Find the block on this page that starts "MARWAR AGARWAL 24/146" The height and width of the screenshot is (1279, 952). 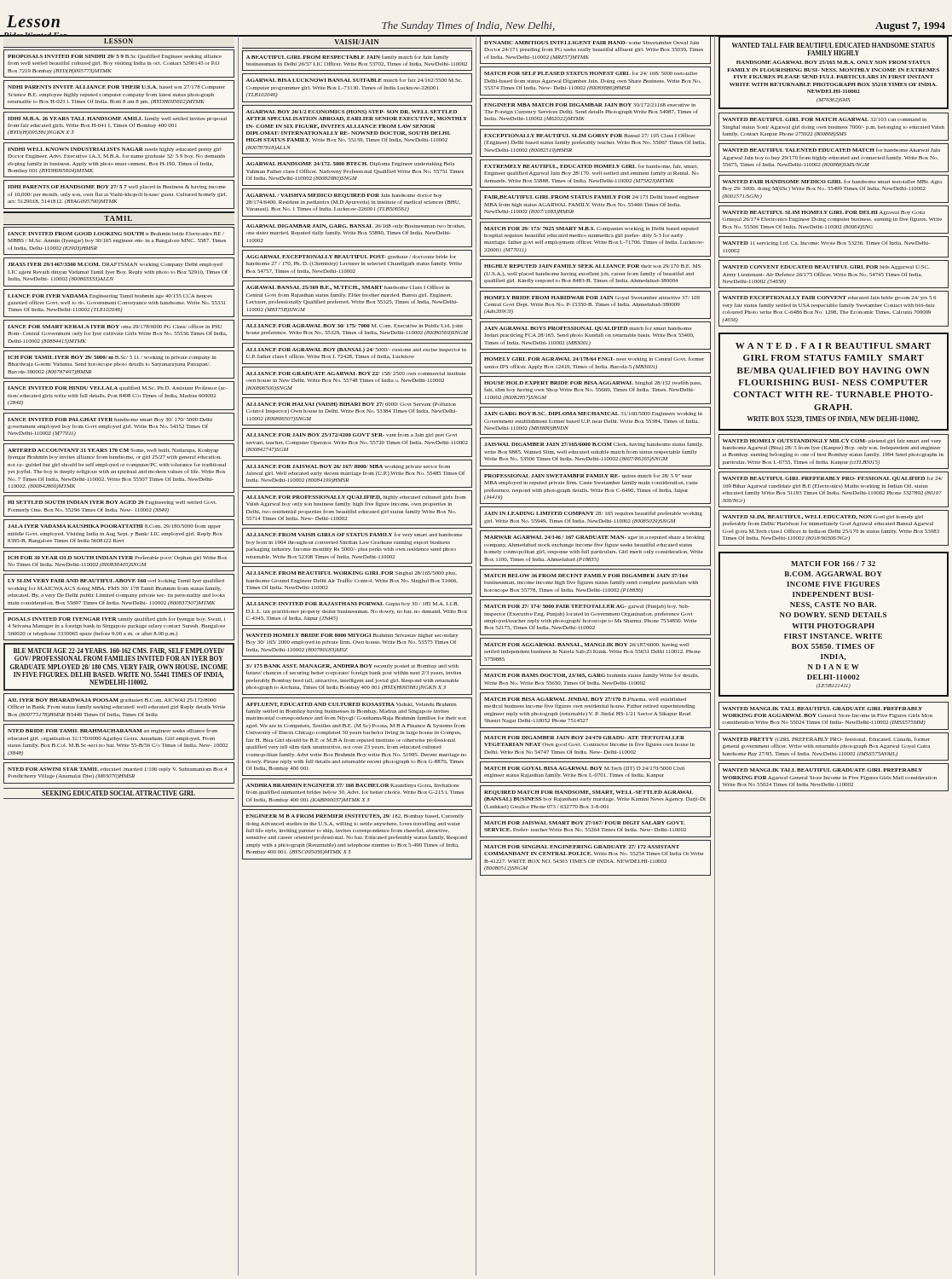click(594, 548)
